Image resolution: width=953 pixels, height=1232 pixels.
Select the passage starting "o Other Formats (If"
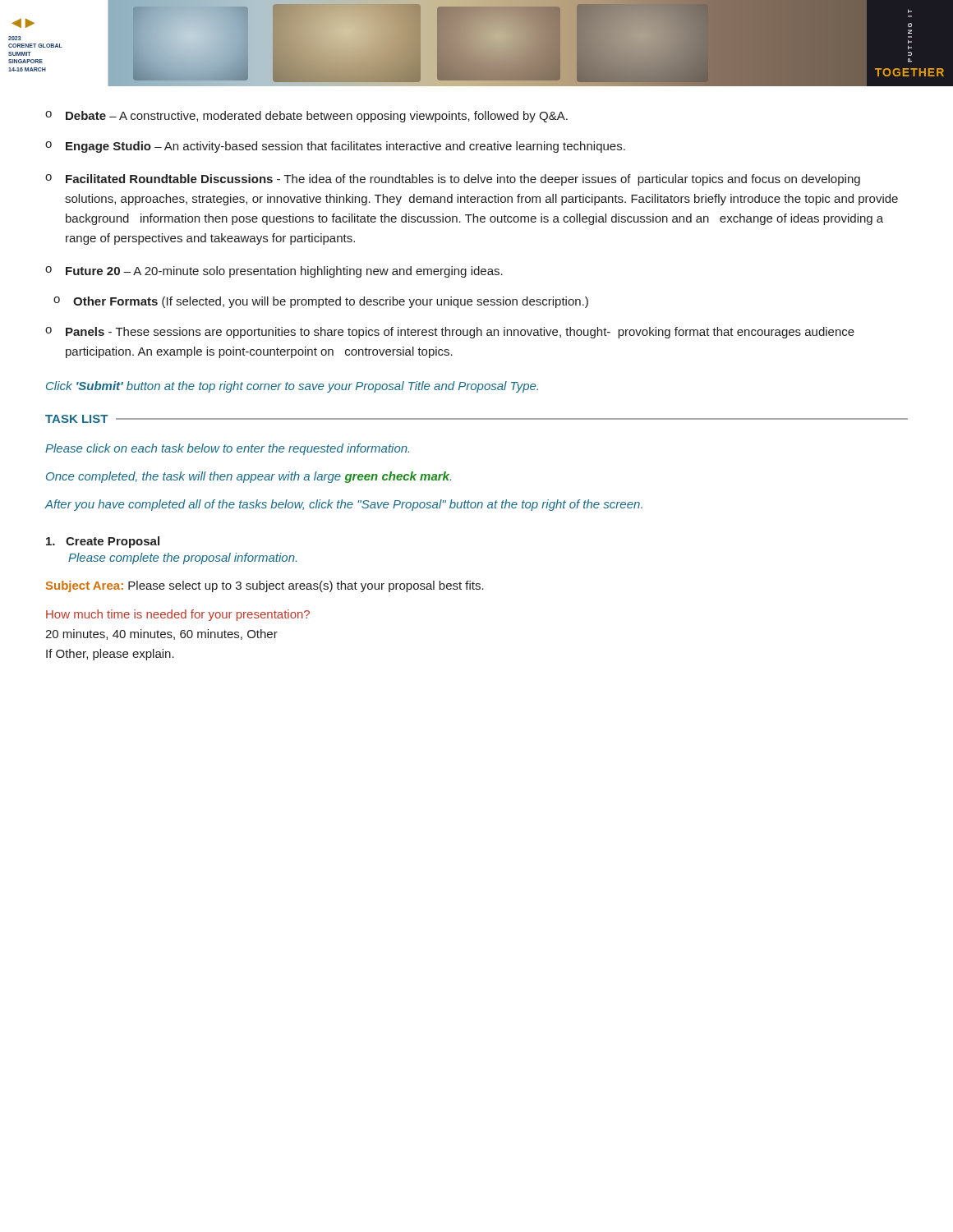point(481,301)
